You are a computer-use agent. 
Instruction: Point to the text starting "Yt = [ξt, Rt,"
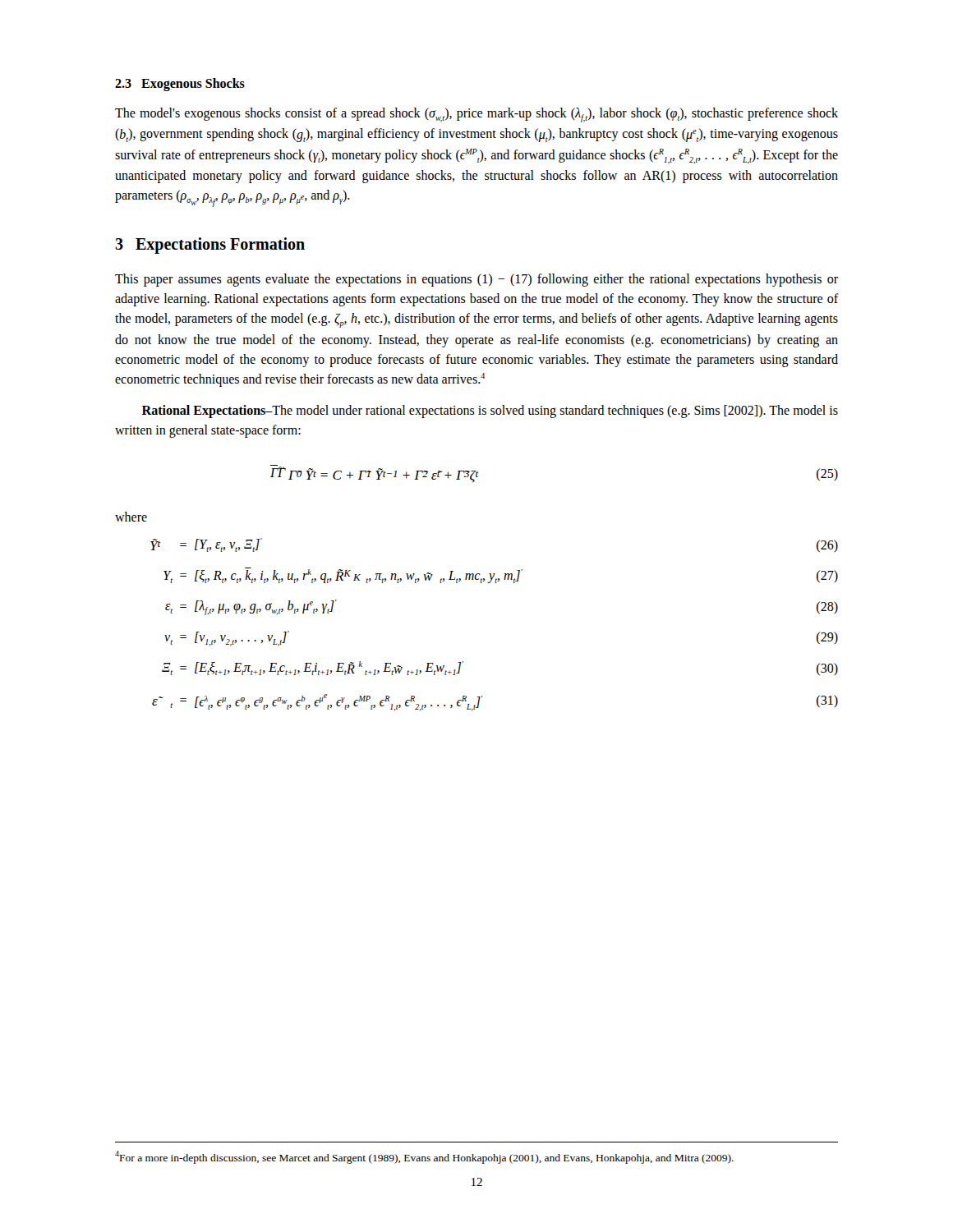point(476,576)
